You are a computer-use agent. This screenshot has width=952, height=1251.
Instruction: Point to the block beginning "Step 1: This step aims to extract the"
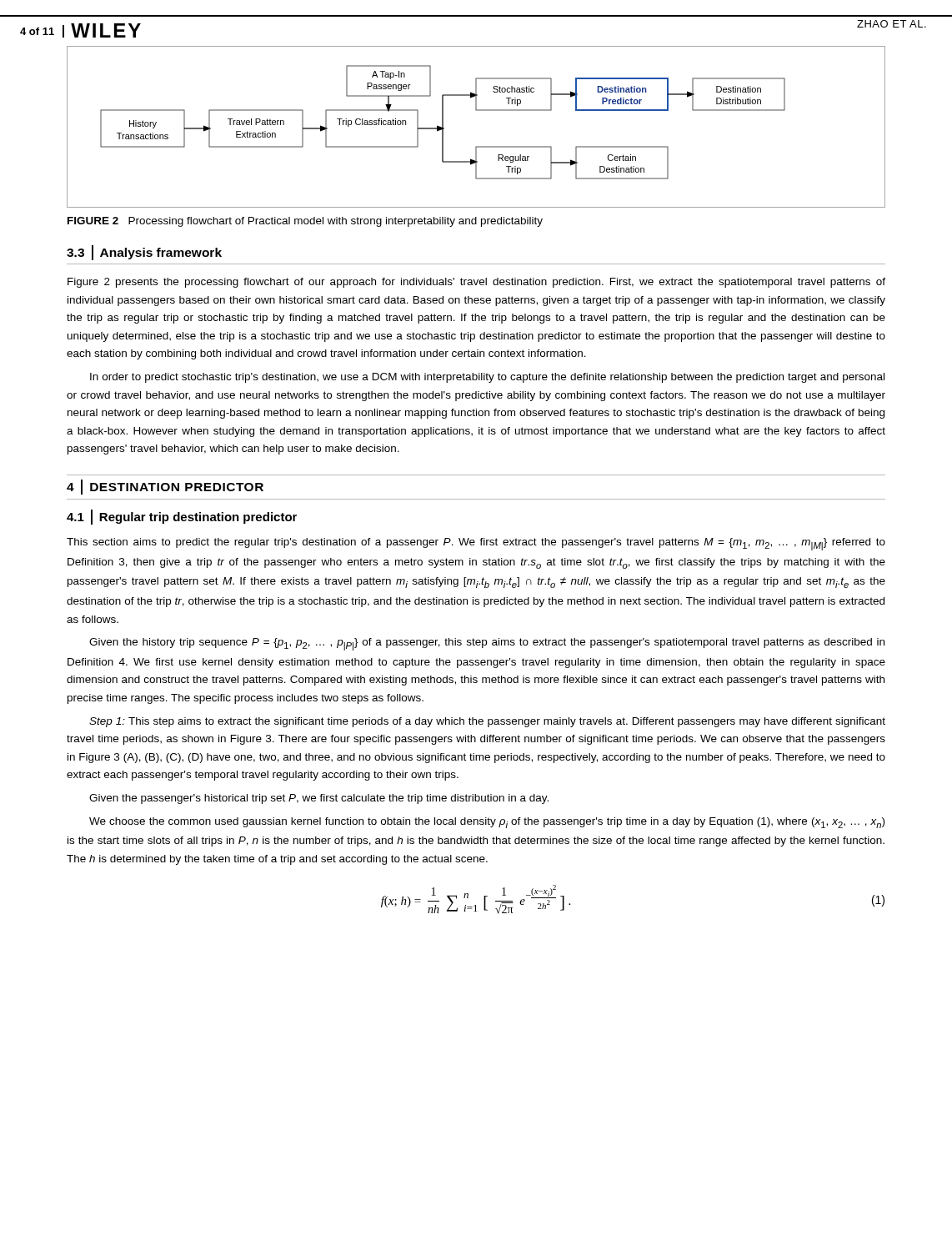[476, 748]
